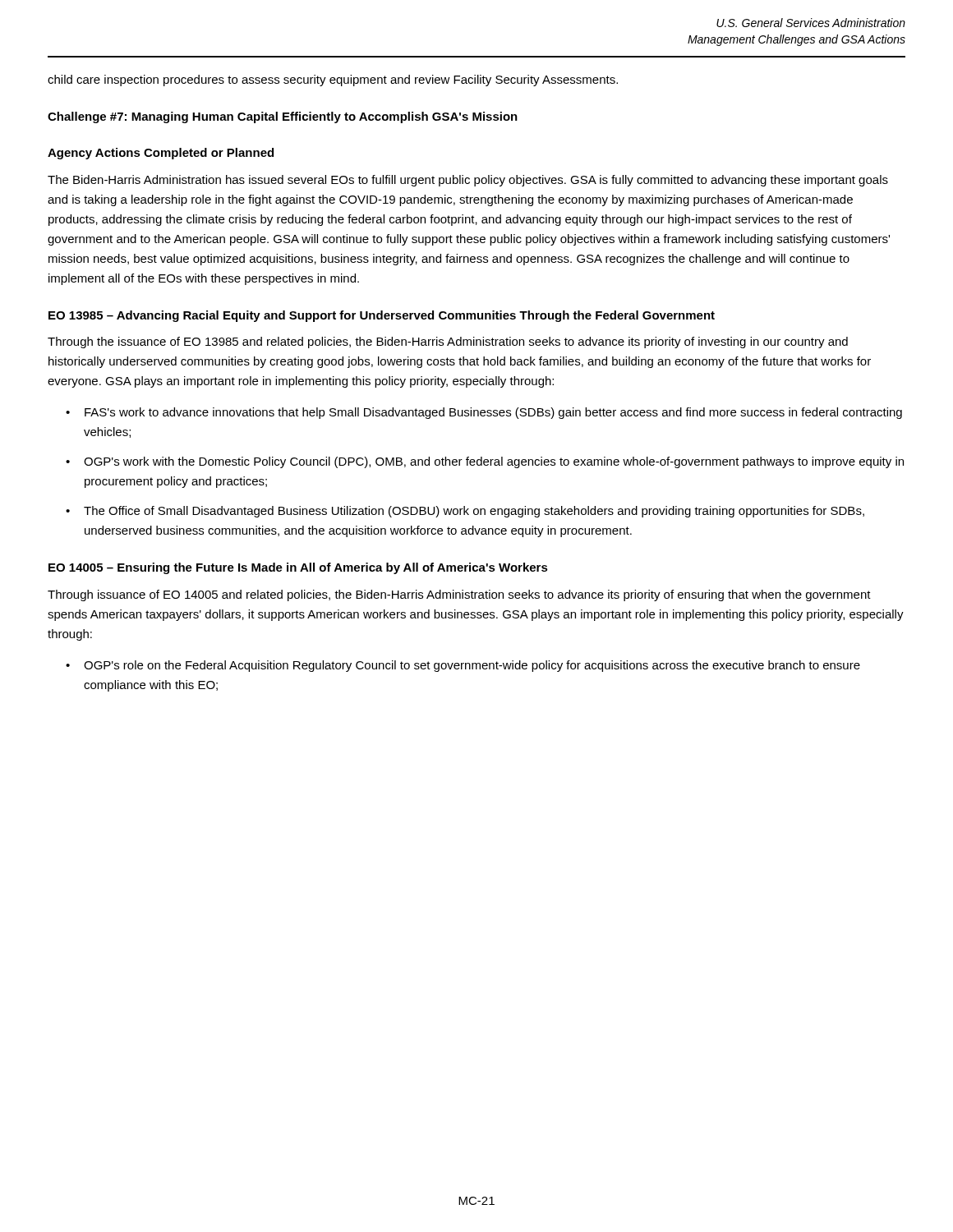Where is the passage that starts "• The Office"?
The width and height of the screenshot is (953, 1232).
click(476, 521)
